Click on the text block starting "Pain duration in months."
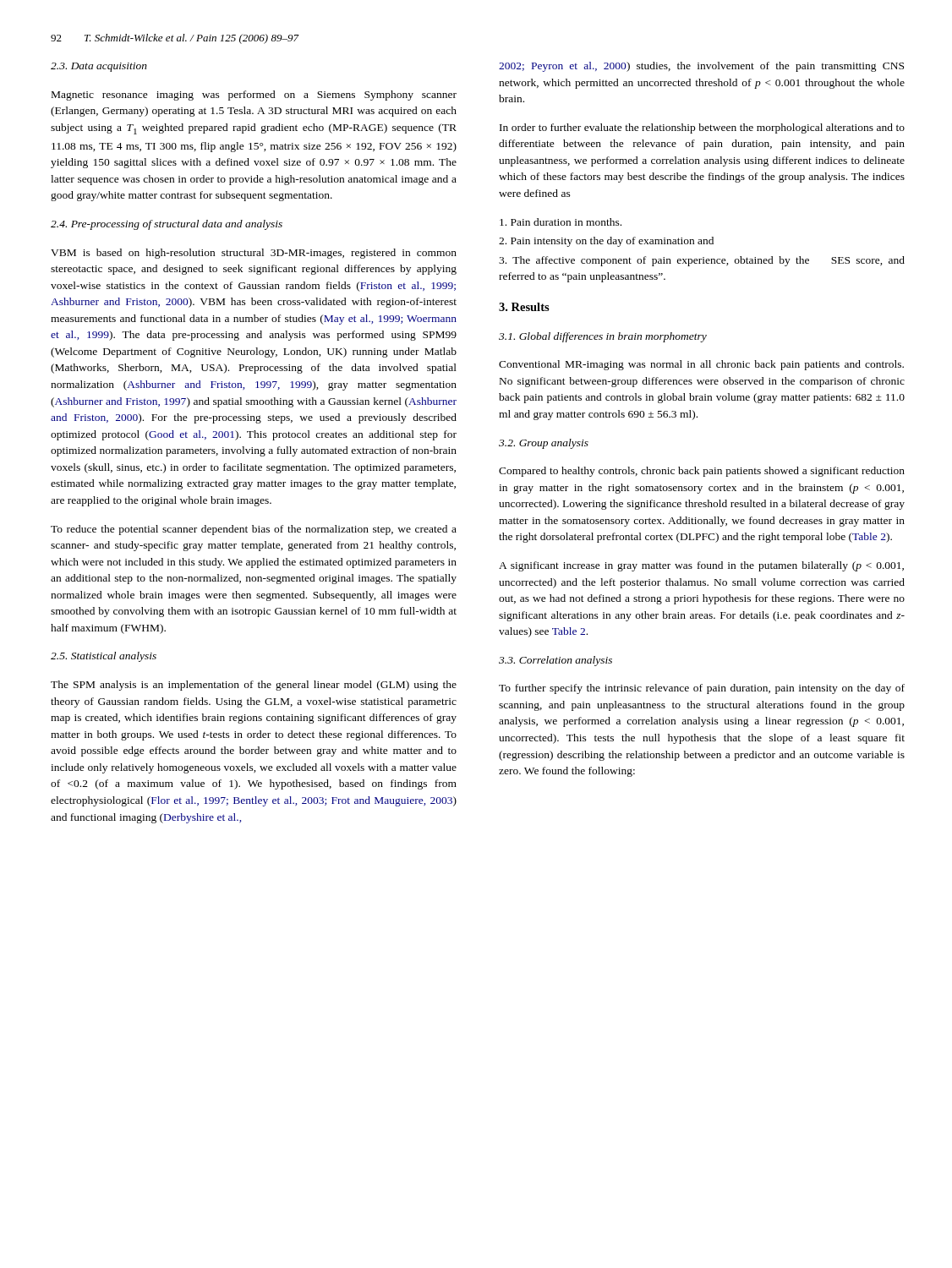952x1268 pixels. click(561, 222)
